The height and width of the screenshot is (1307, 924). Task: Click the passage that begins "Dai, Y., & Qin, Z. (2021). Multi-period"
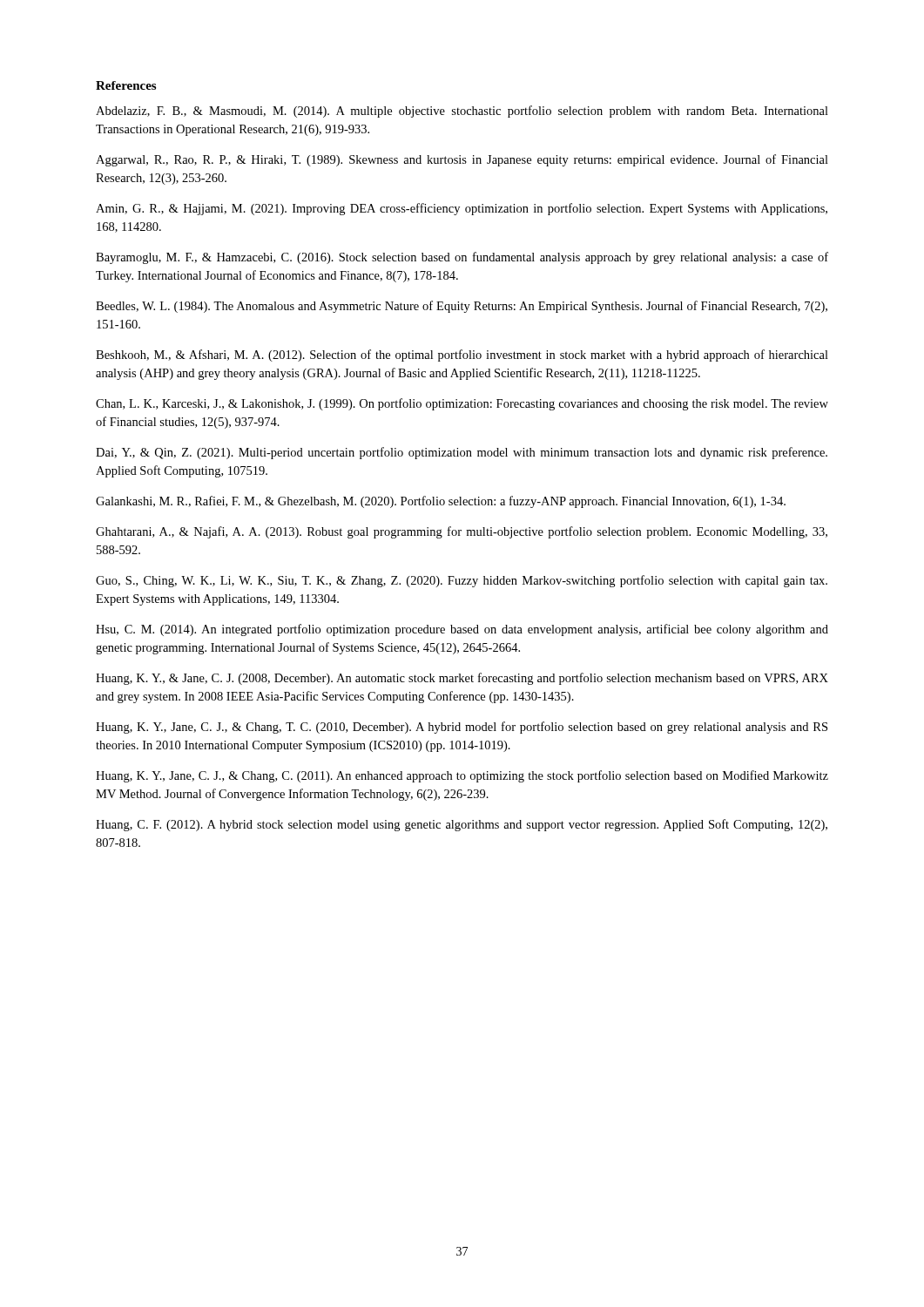click(462, 462)
